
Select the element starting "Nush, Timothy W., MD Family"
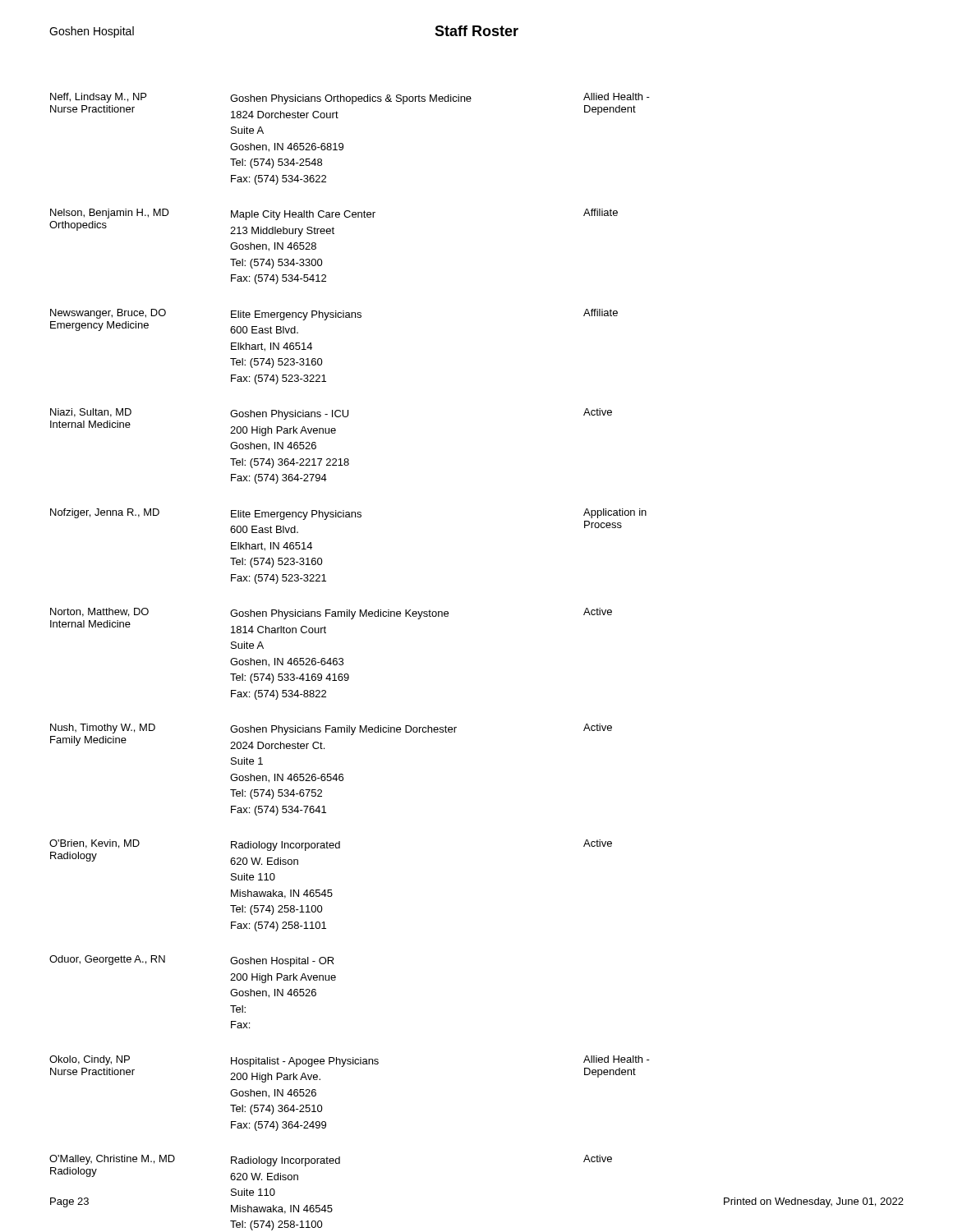(331, 770)
